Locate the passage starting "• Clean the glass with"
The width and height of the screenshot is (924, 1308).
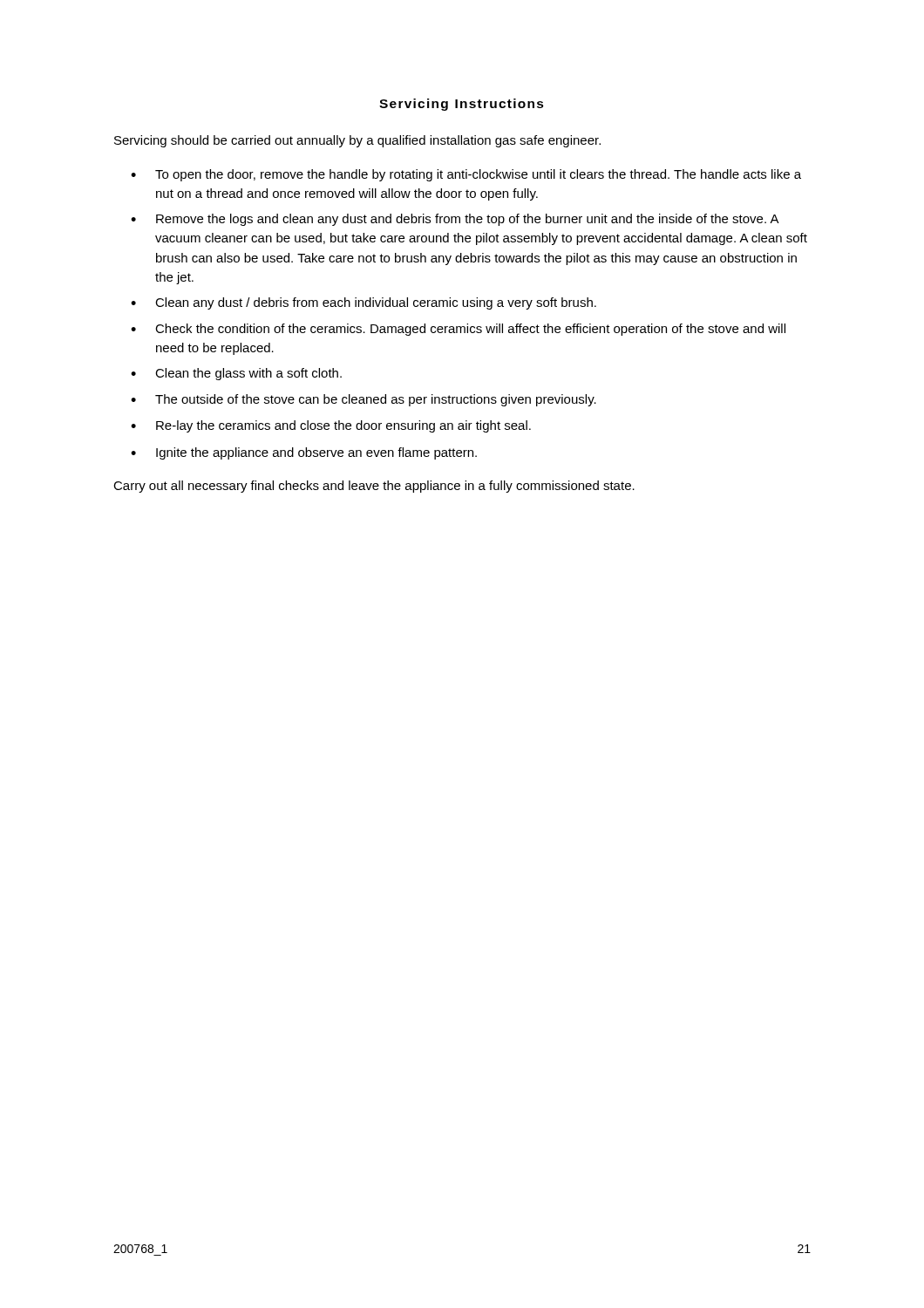(236, 374)
